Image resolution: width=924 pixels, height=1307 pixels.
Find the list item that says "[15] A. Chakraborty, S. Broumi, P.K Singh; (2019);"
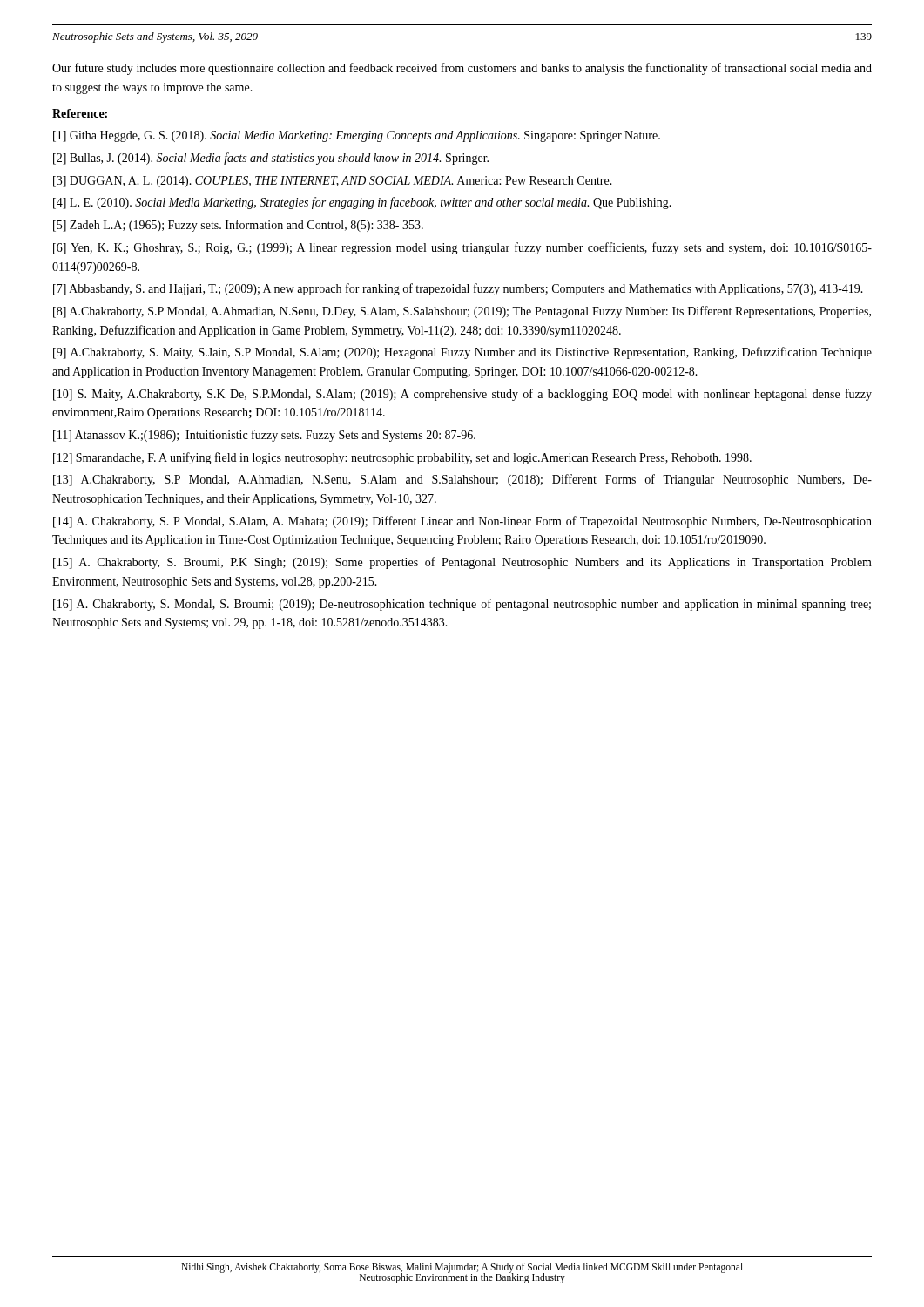pyautogui.click(x=462, y=572)
